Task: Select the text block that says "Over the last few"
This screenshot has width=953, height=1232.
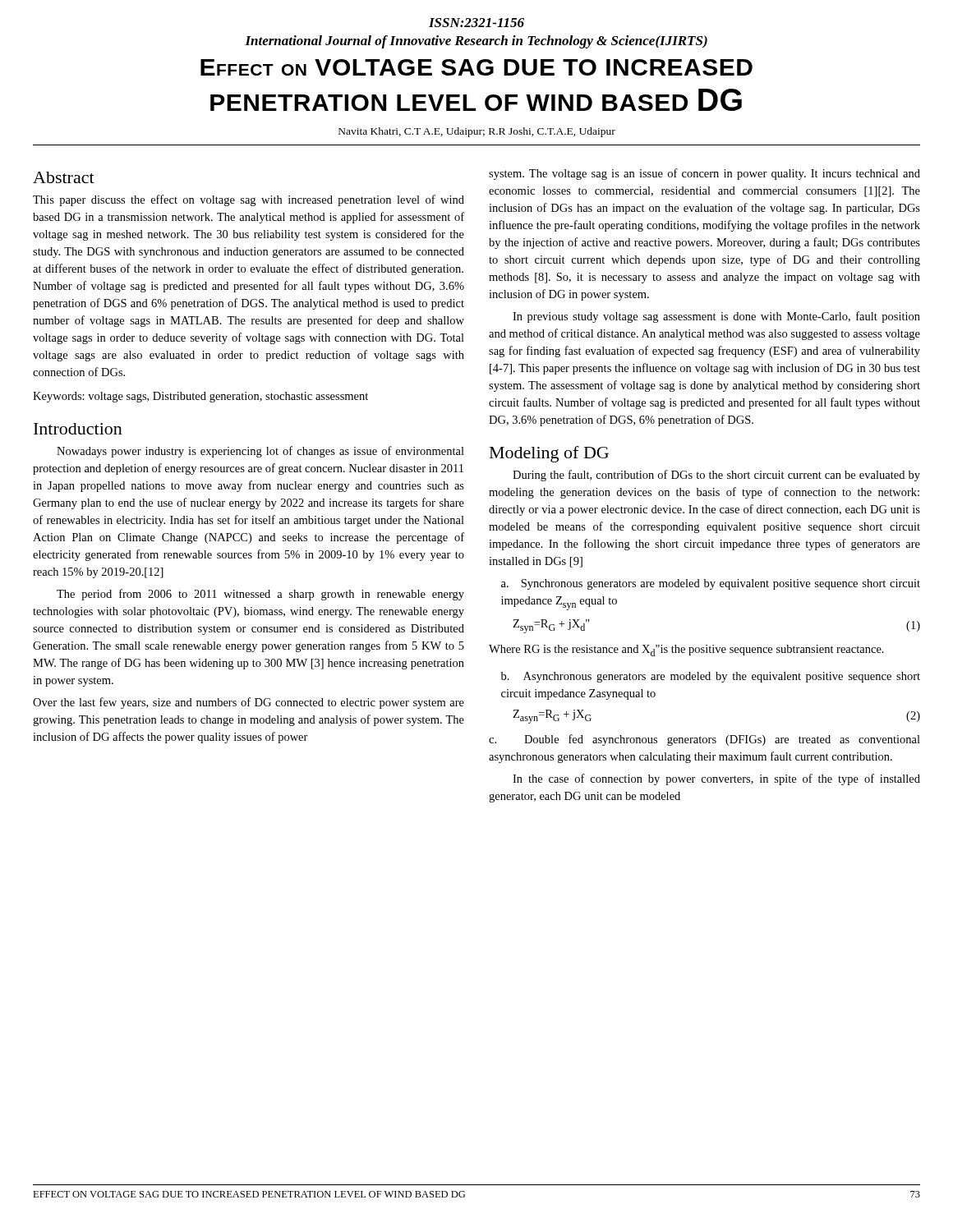Action: 249,720
